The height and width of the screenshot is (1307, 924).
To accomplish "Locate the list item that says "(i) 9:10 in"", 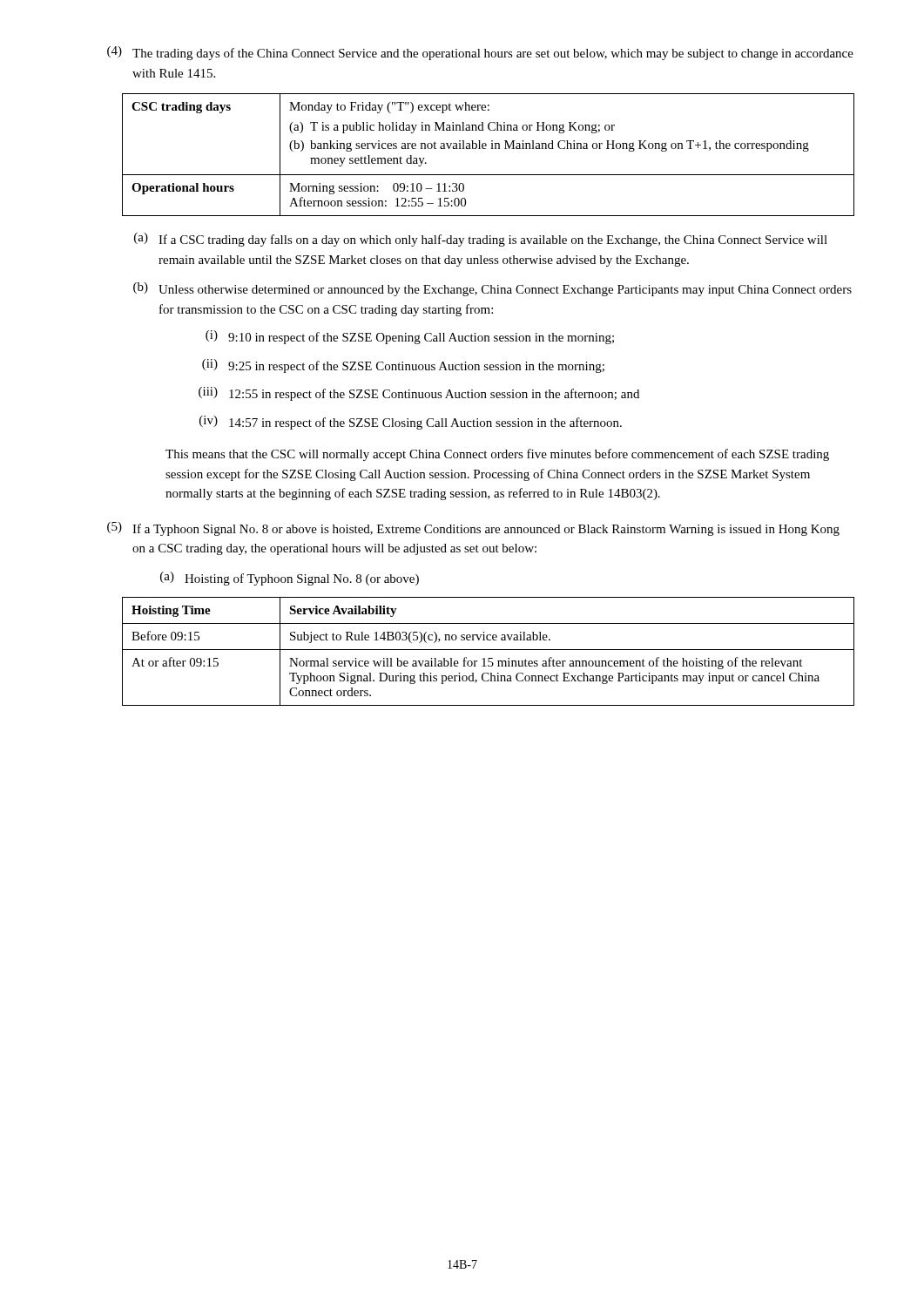I will point(510,337).
